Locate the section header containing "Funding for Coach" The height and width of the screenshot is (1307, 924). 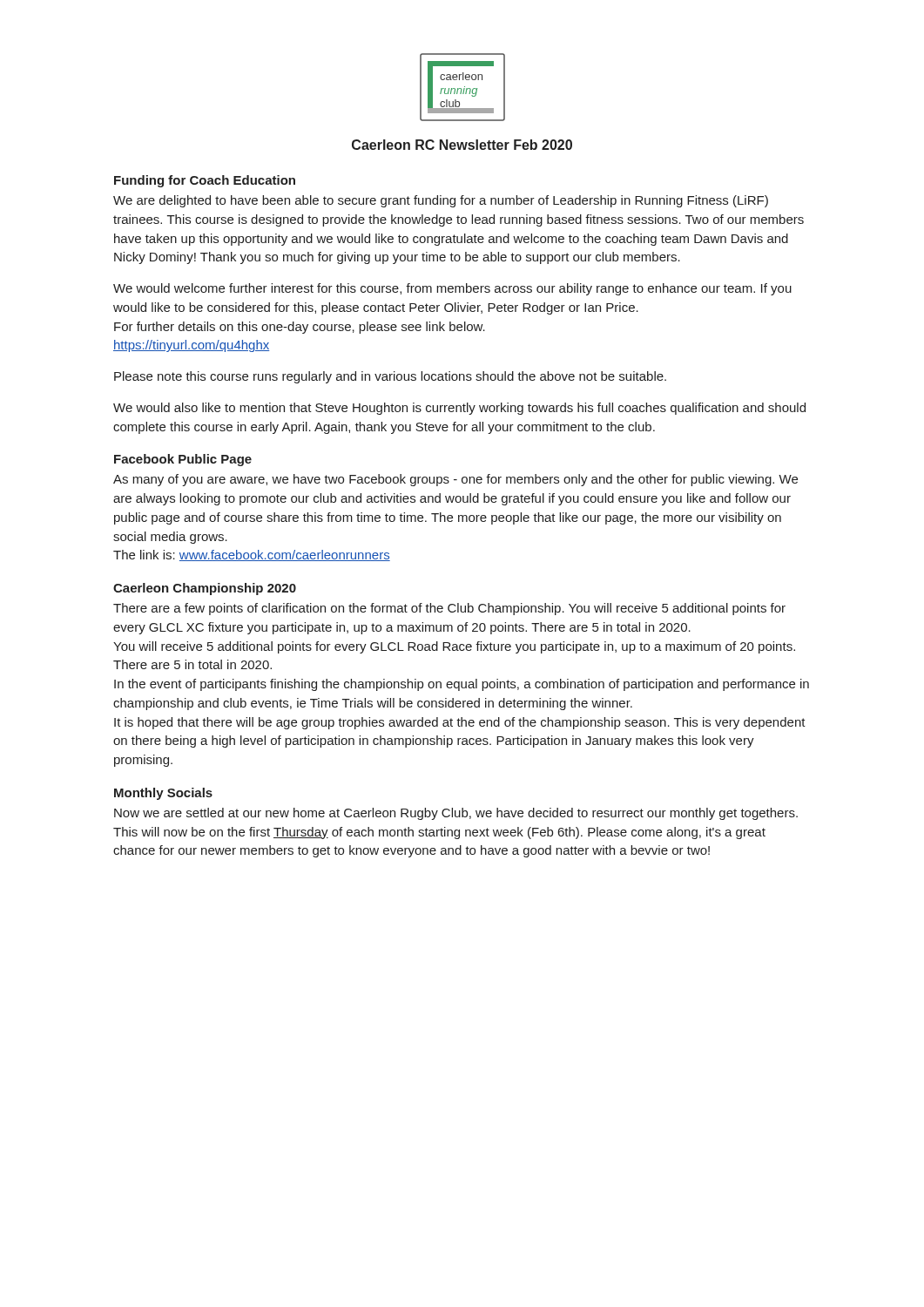[x=205, y=180]
